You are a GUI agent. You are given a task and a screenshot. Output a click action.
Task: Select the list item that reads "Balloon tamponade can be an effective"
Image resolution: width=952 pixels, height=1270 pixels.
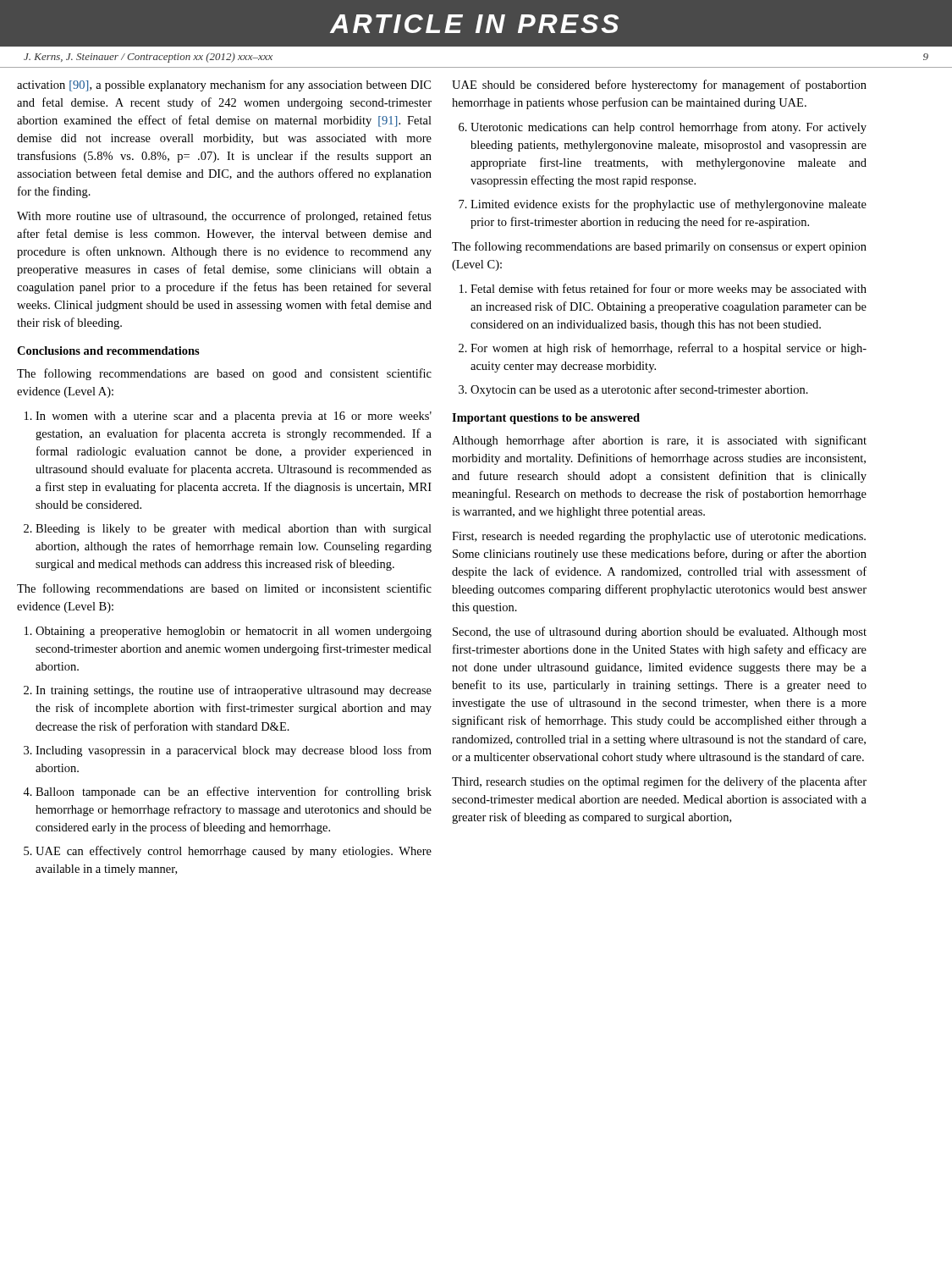tap(234, 809)
